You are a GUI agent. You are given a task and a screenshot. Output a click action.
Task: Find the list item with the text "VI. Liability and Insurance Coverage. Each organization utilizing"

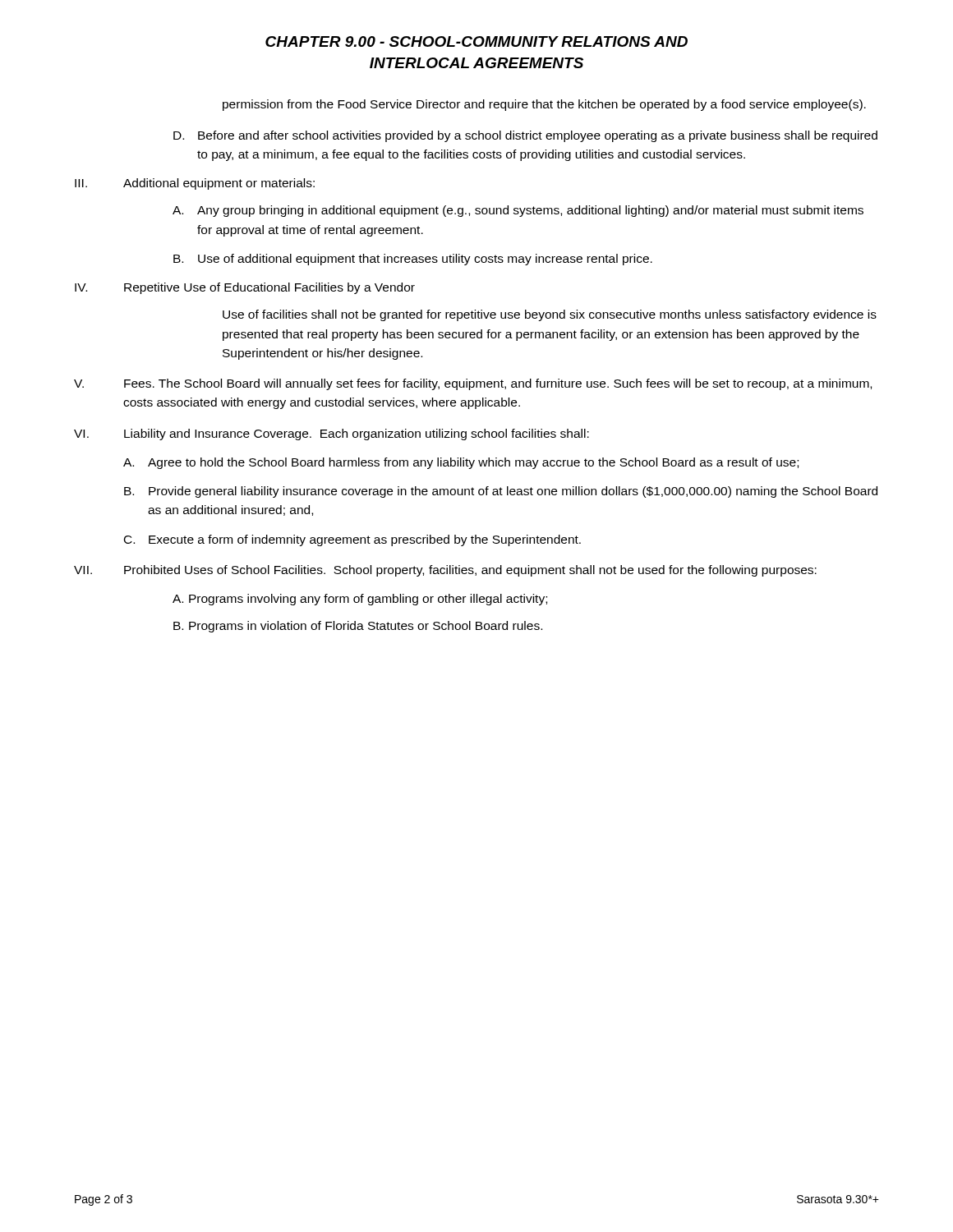coord(476,433)
